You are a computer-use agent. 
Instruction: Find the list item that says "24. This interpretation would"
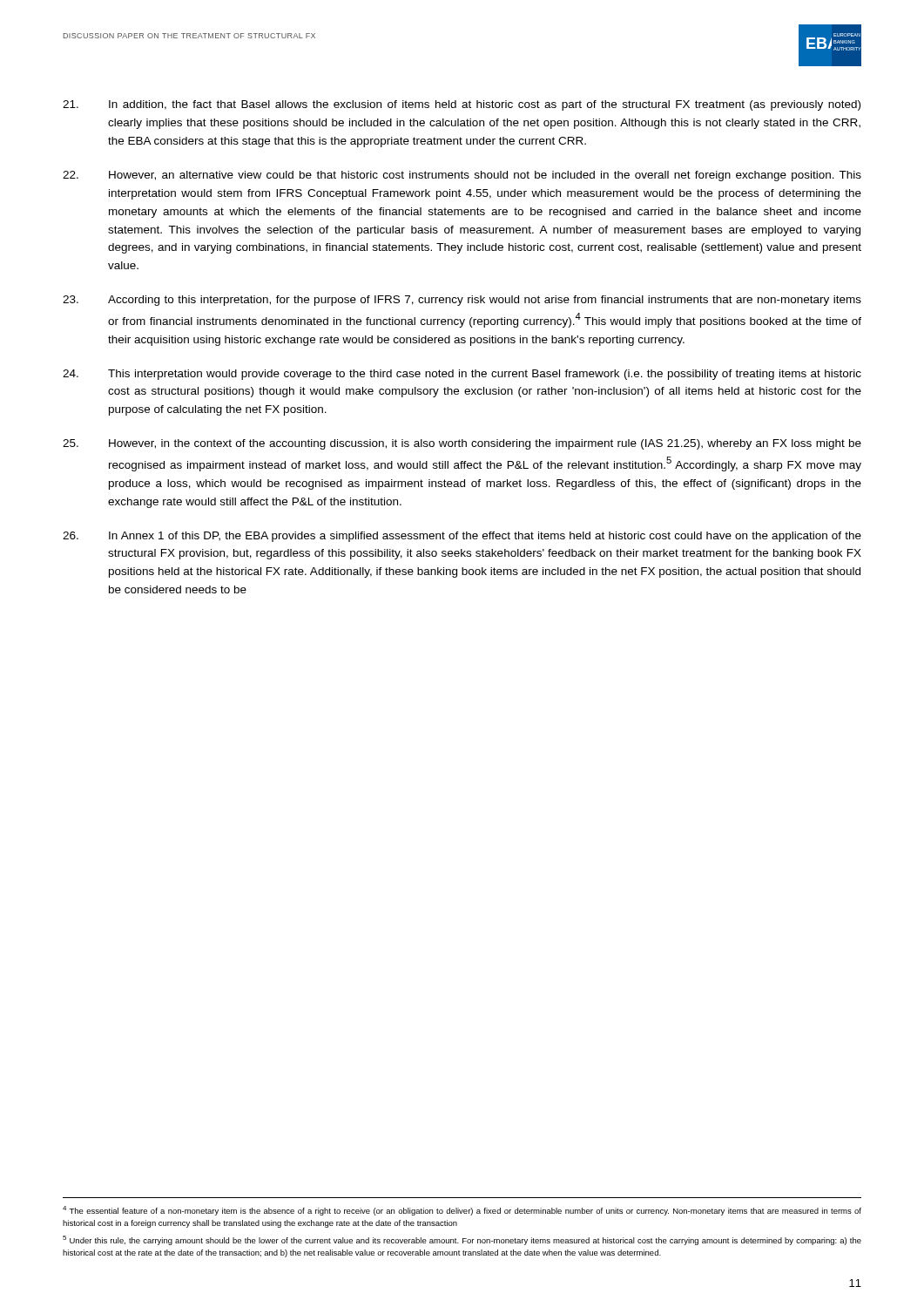(462, 392)
